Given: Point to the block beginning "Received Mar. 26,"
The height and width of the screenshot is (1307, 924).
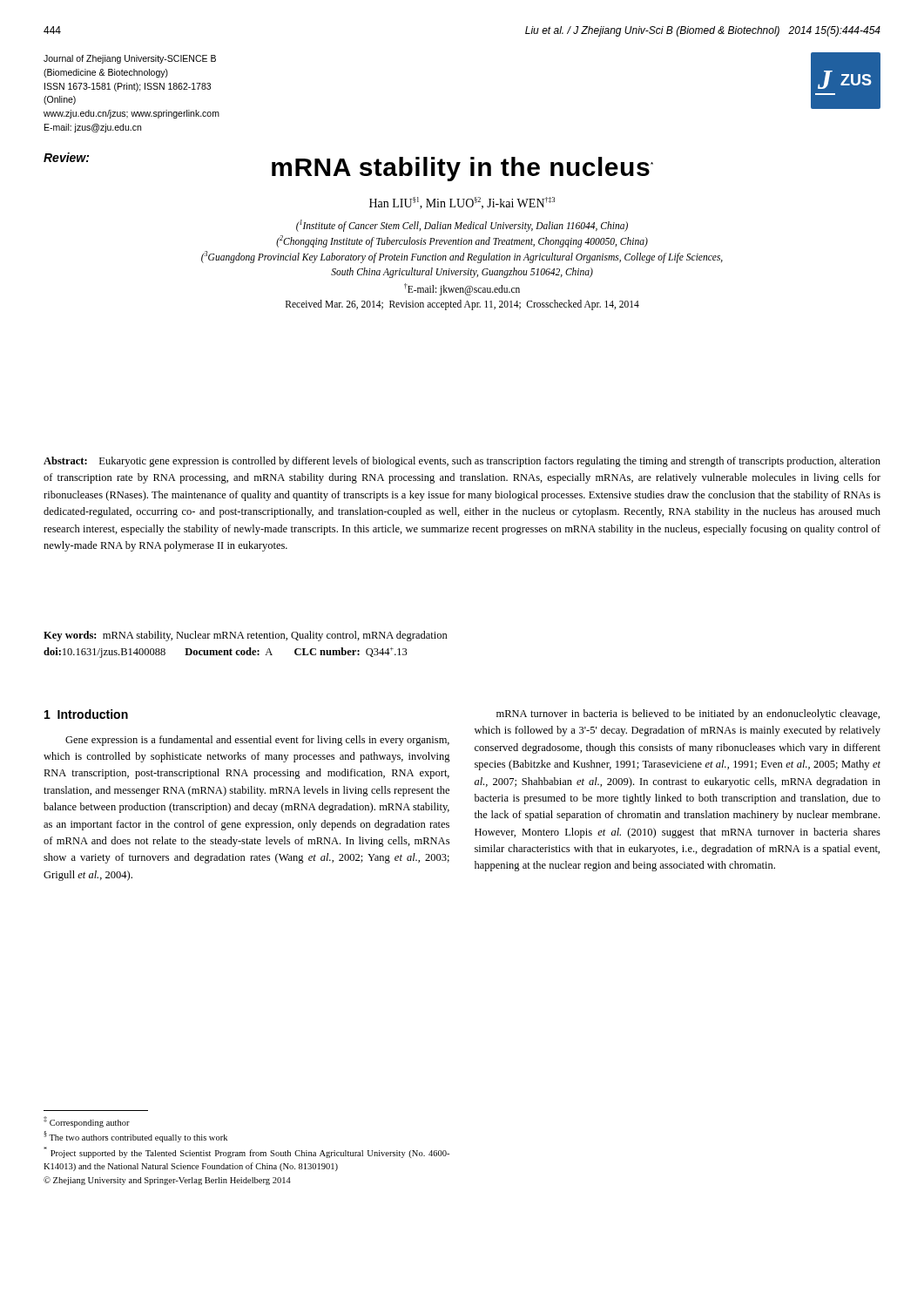Looking at the screenshot, I should [x=462, y=304].
